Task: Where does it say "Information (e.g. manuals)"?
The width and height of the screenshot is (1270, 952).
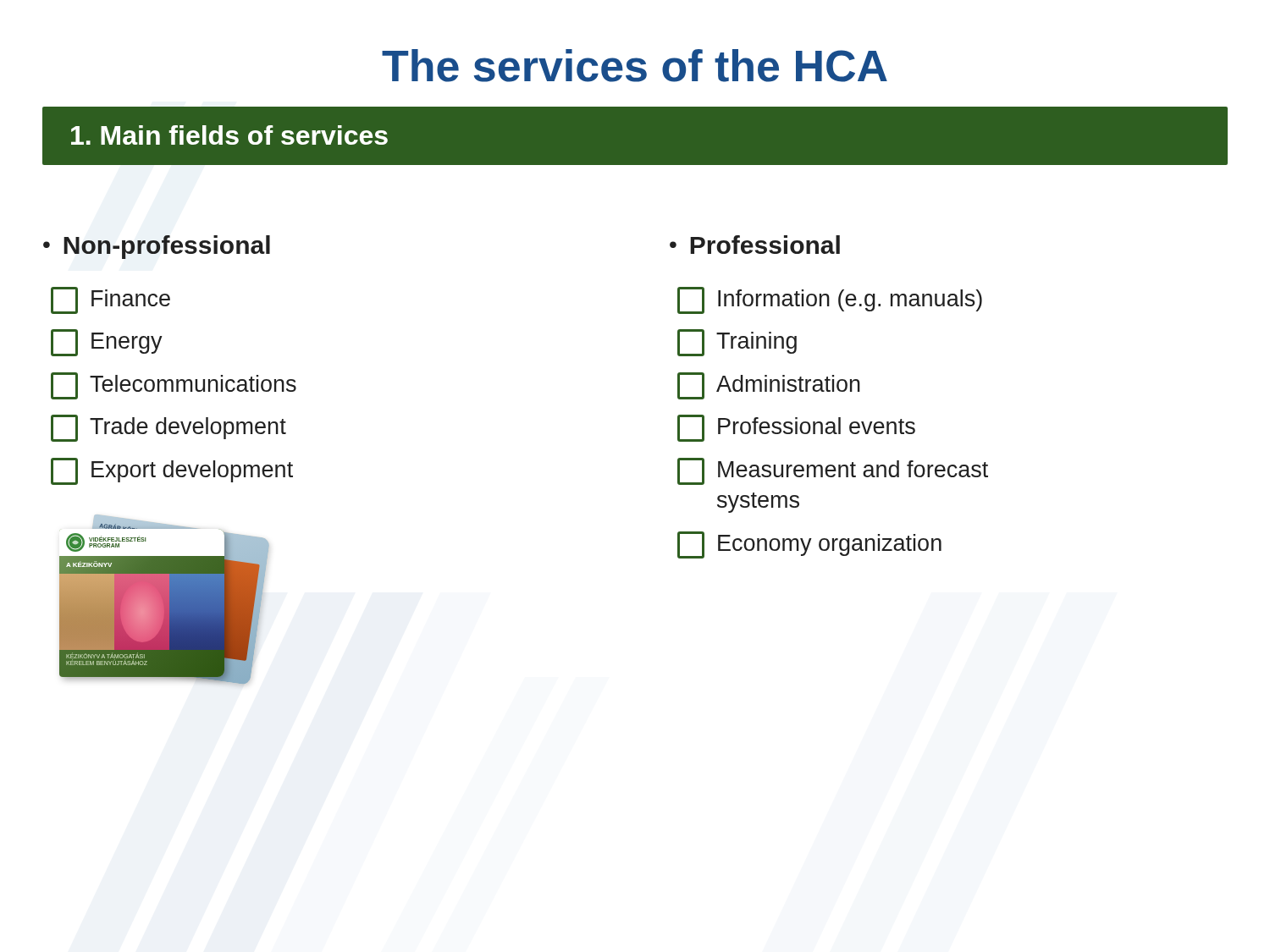Action: [830, 299]
